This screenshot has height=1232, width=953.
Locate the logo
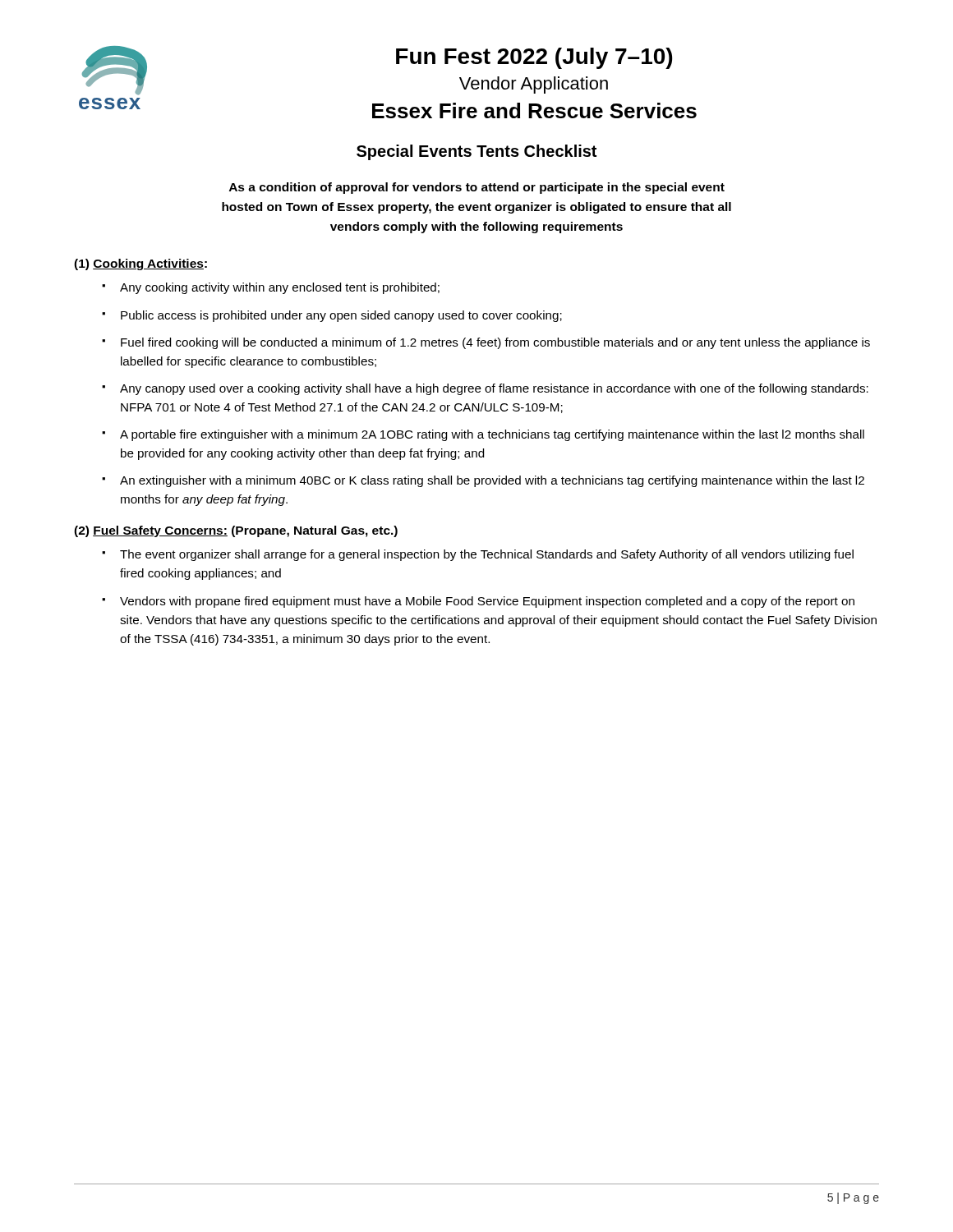pyautogui.click(x=119, y=78)
